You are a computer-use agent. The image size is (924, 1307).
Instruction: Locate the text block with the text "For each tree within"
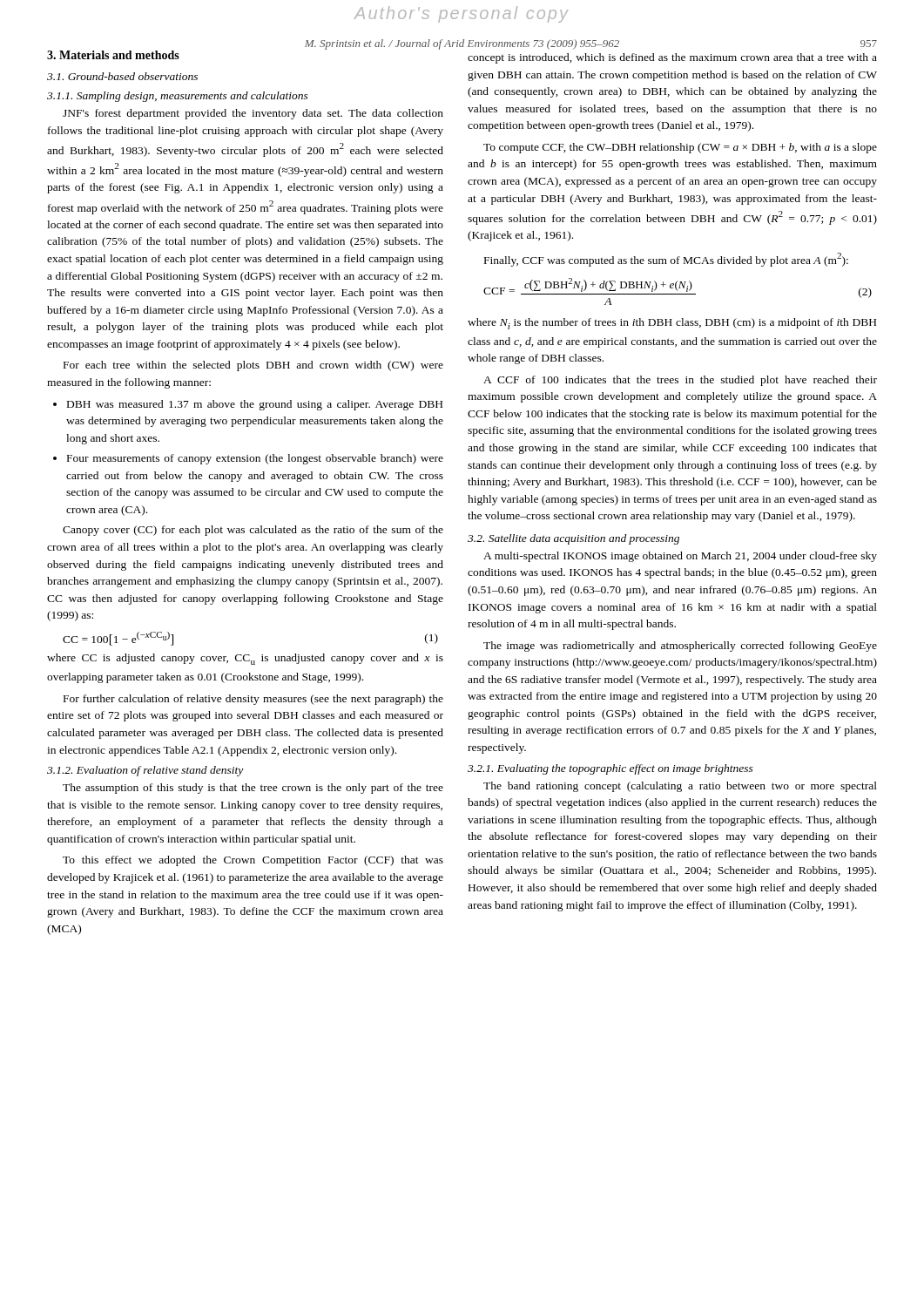[245, 374]
